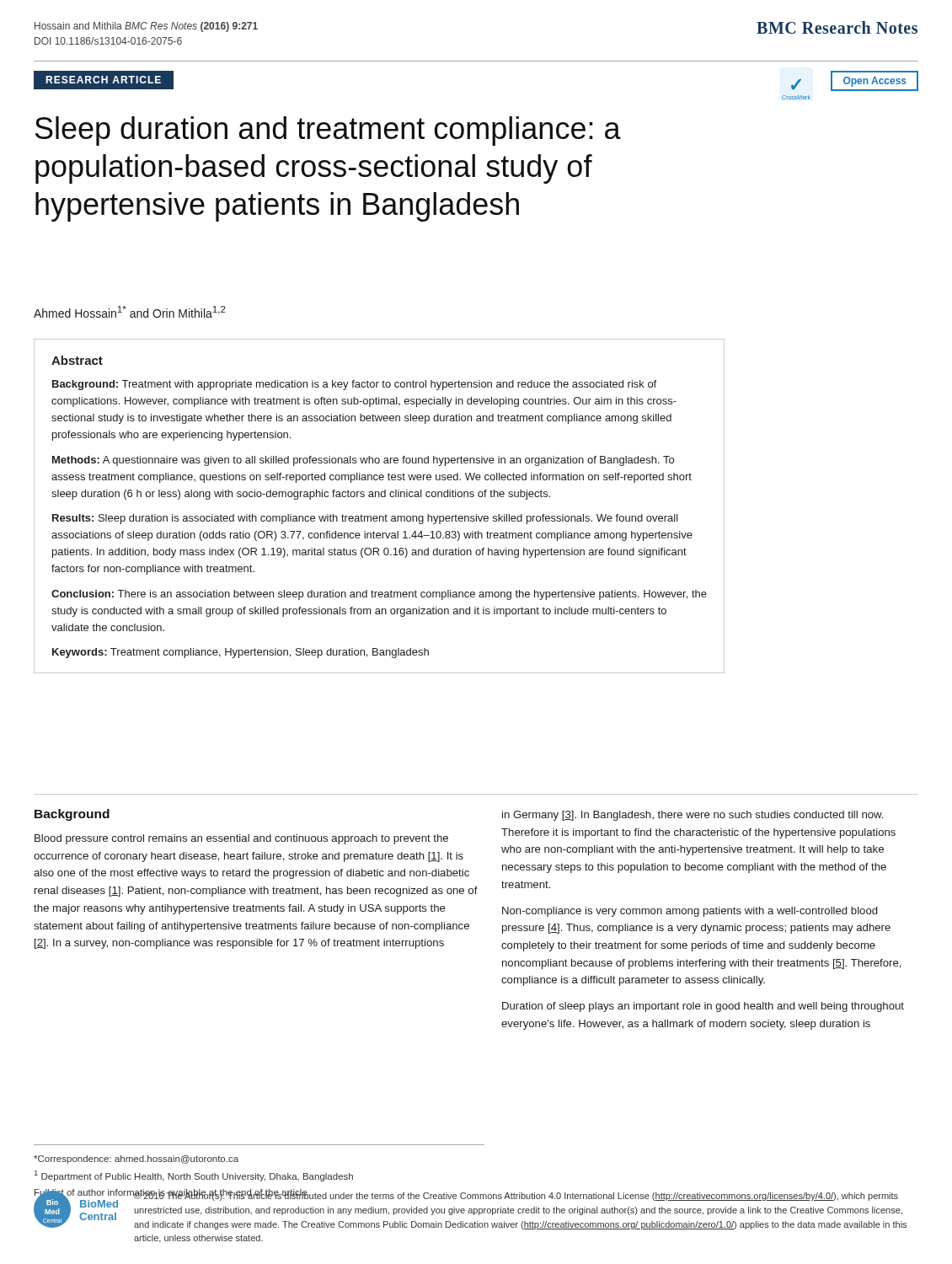This screenshot has height=1264, width=952.
Task: Click where it says "Ahmed Hossain1* and Orin Mithila1,2"
Action: pos(130,312)
